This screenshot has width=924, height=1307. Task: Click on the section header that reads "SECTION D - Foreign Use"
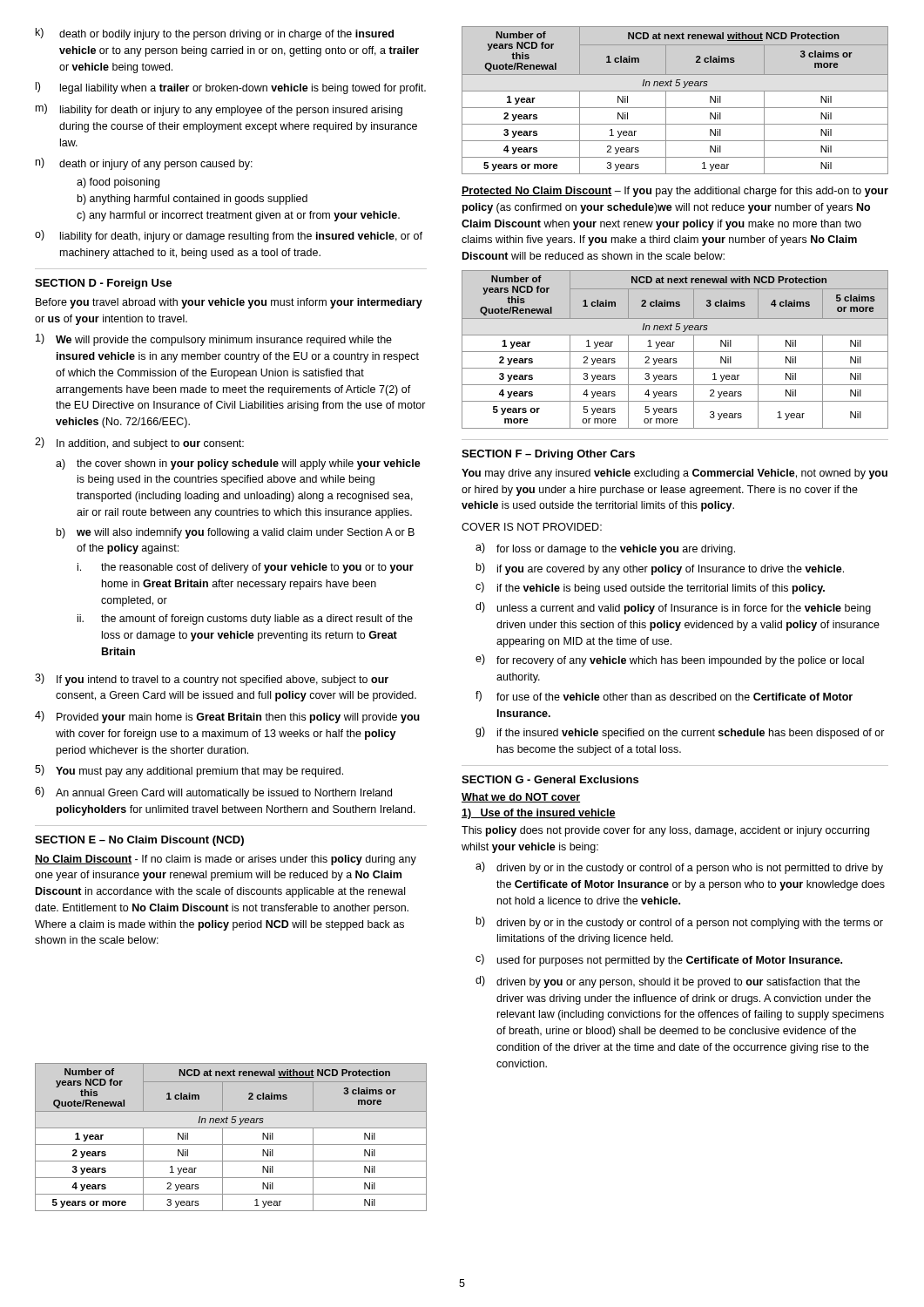click(103, 283)
